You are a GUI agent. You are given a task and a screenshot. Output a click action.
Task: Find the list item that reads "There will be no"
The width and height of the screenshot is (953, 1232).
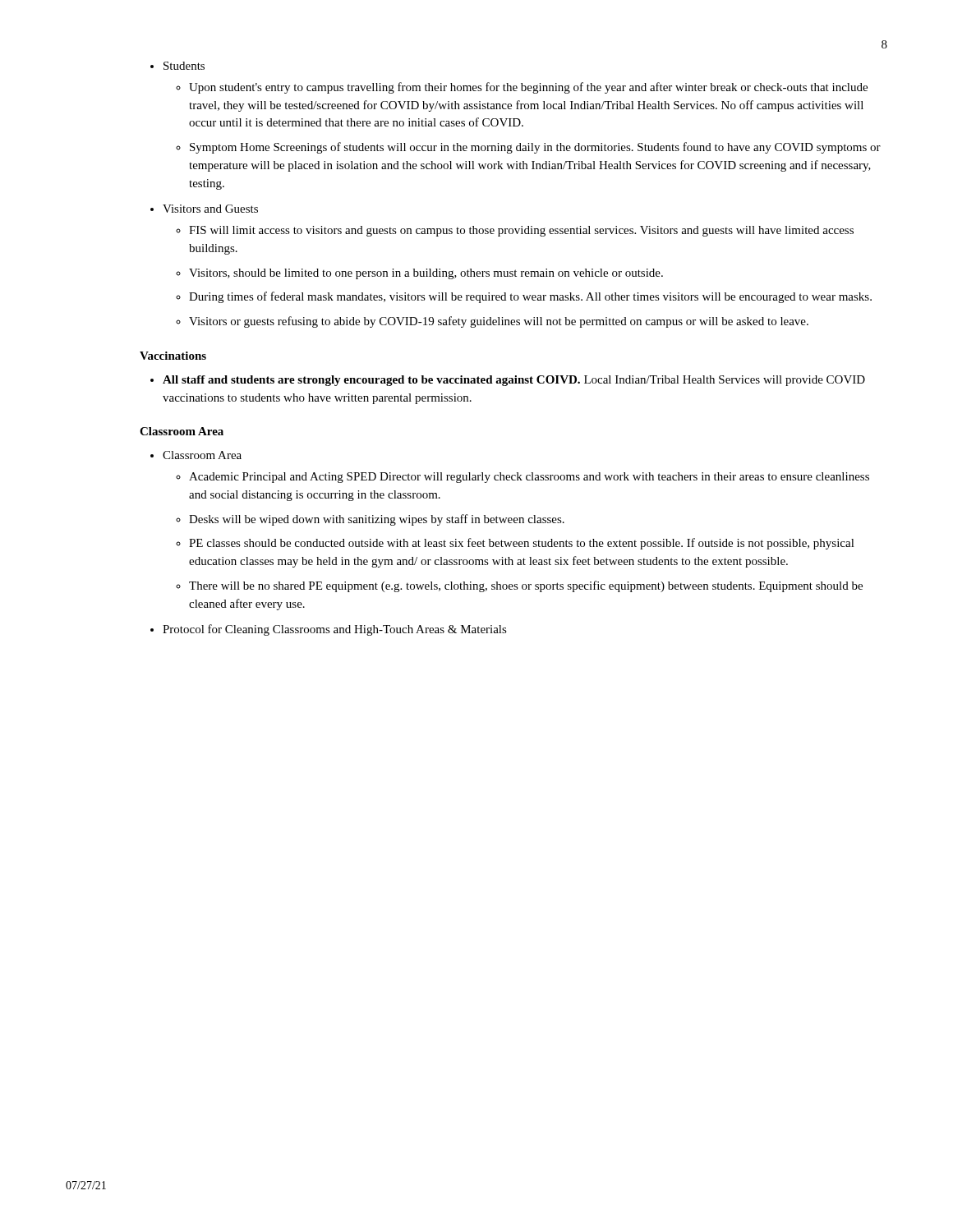pyautogui.click(x=526, y=594)
